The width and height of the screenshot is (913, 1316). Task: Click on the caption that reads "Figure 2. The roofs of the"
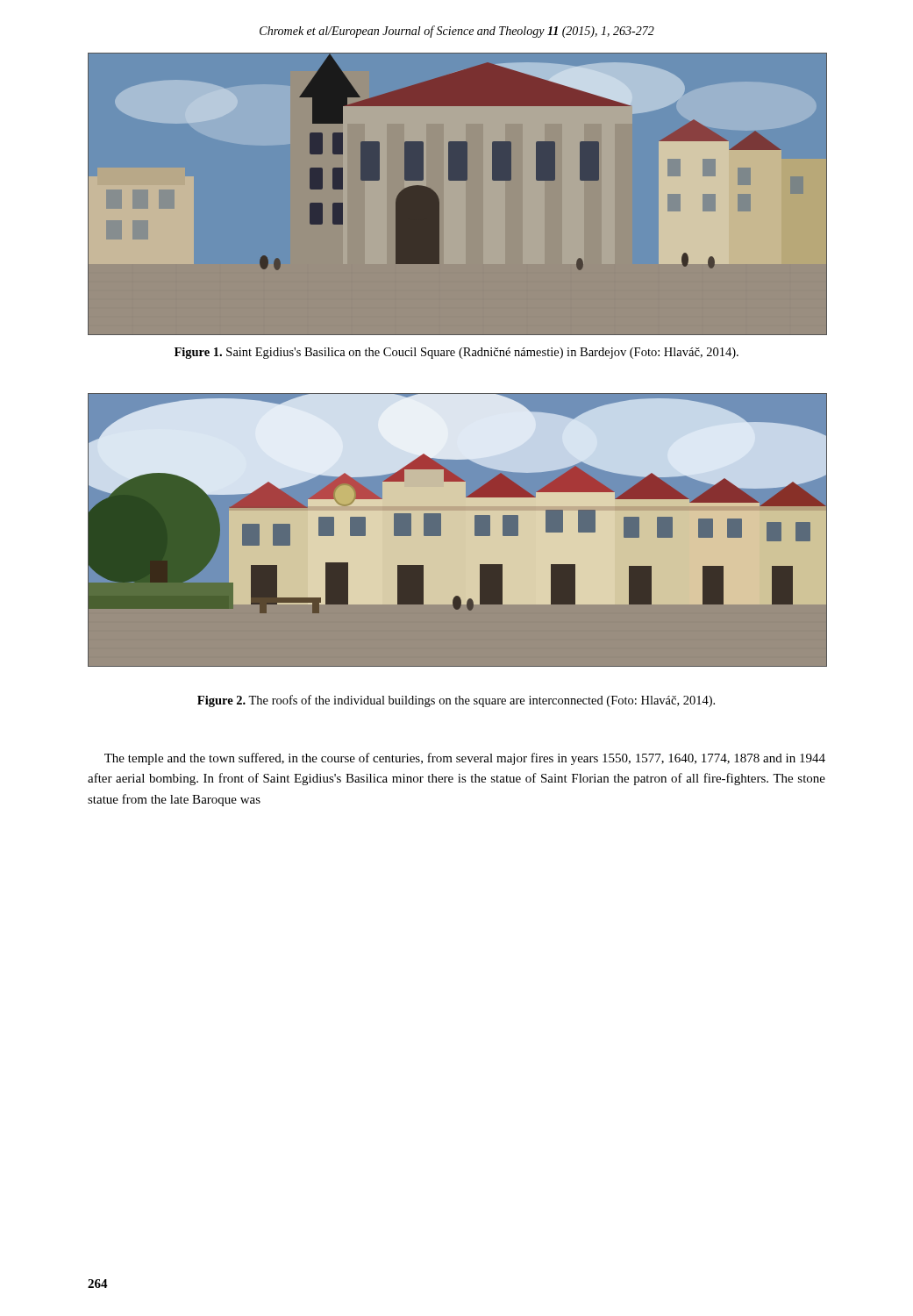point(456,700)
